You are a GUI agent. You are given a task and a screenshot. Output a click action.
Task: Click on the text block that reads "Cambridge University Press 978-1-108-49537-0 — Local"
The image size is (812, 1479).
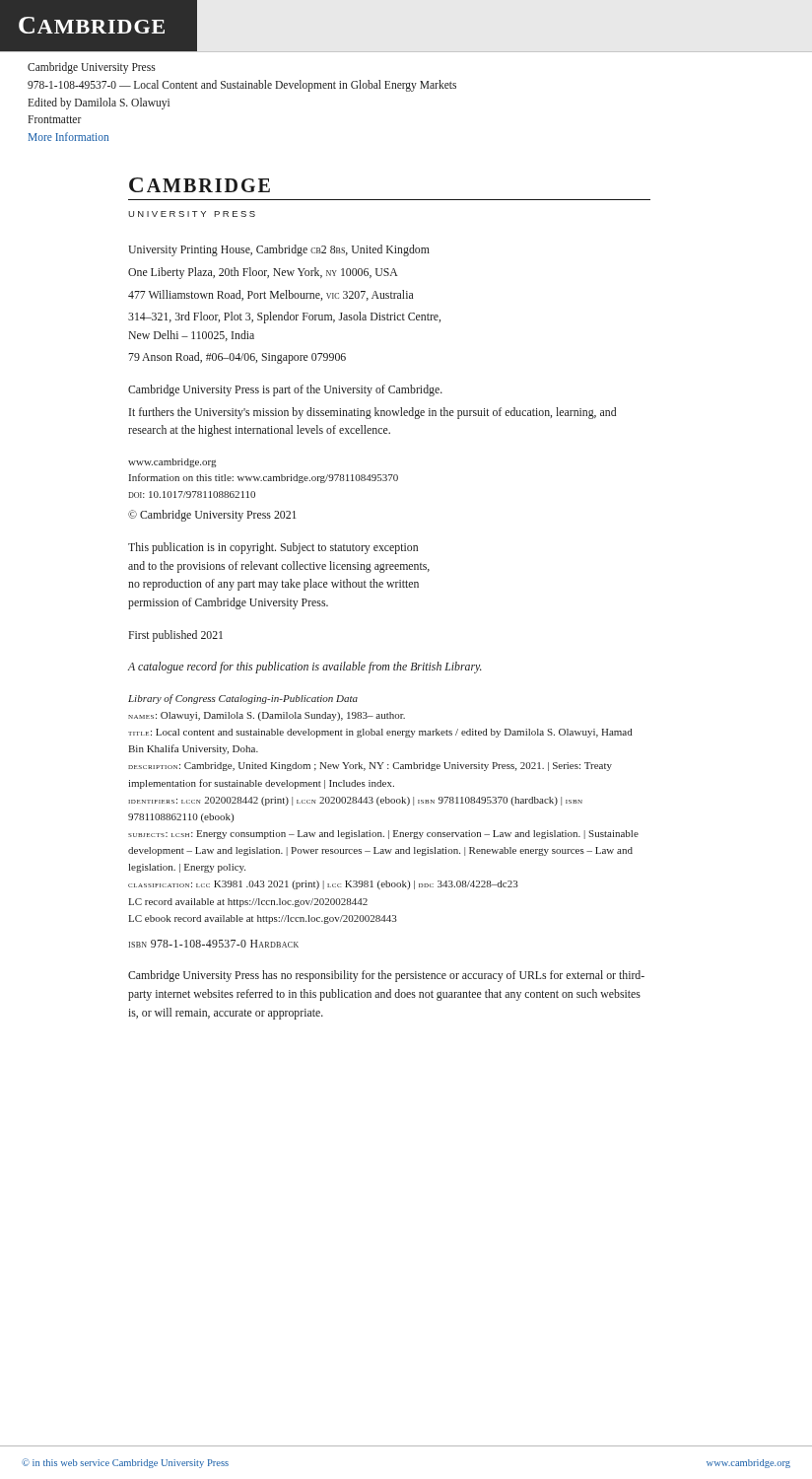click(x=92, y=68)
